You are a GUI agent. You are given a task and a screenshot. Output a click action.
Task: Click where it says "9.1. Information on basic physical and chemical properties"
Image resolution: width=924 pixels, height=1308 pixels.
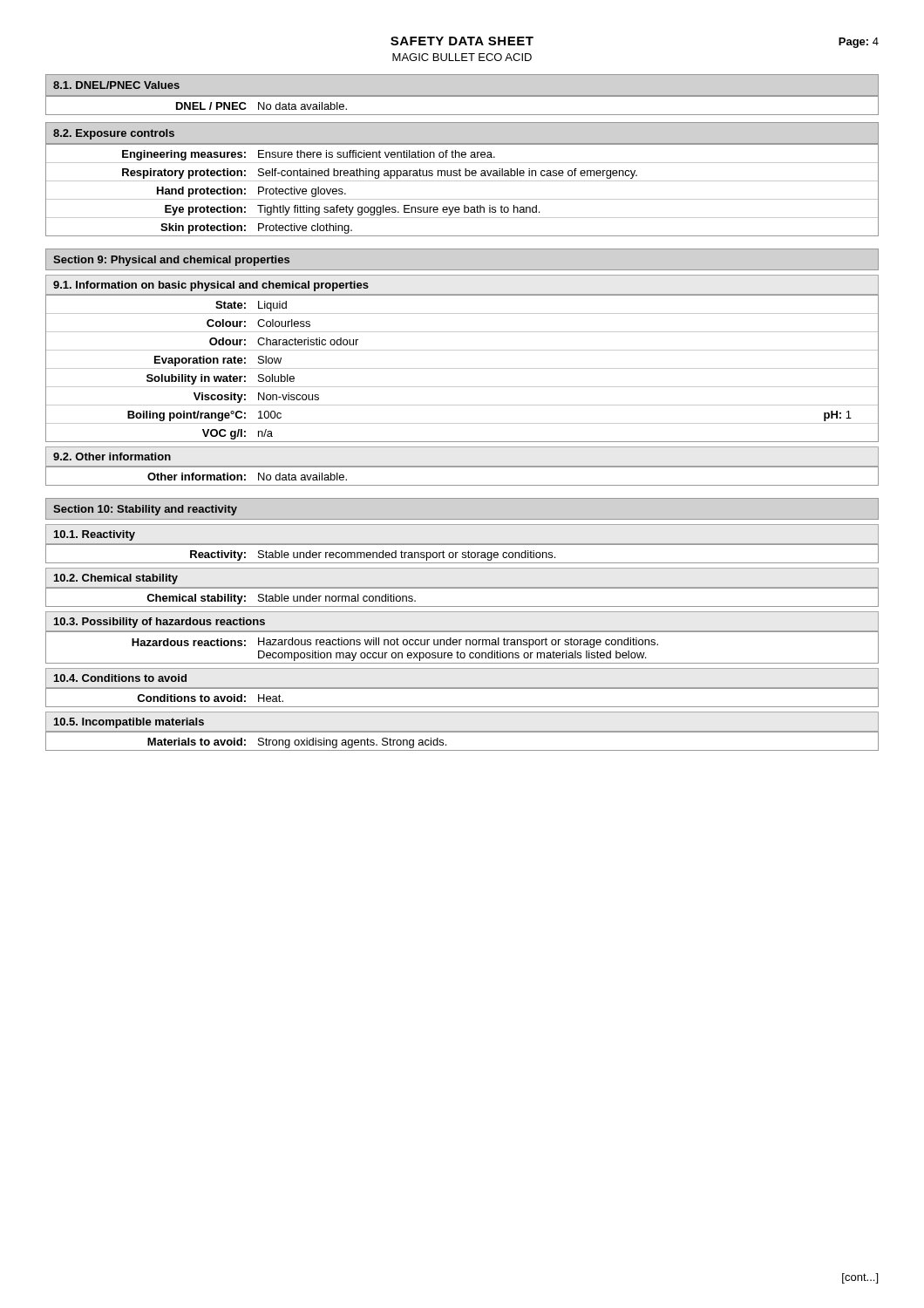211,285
